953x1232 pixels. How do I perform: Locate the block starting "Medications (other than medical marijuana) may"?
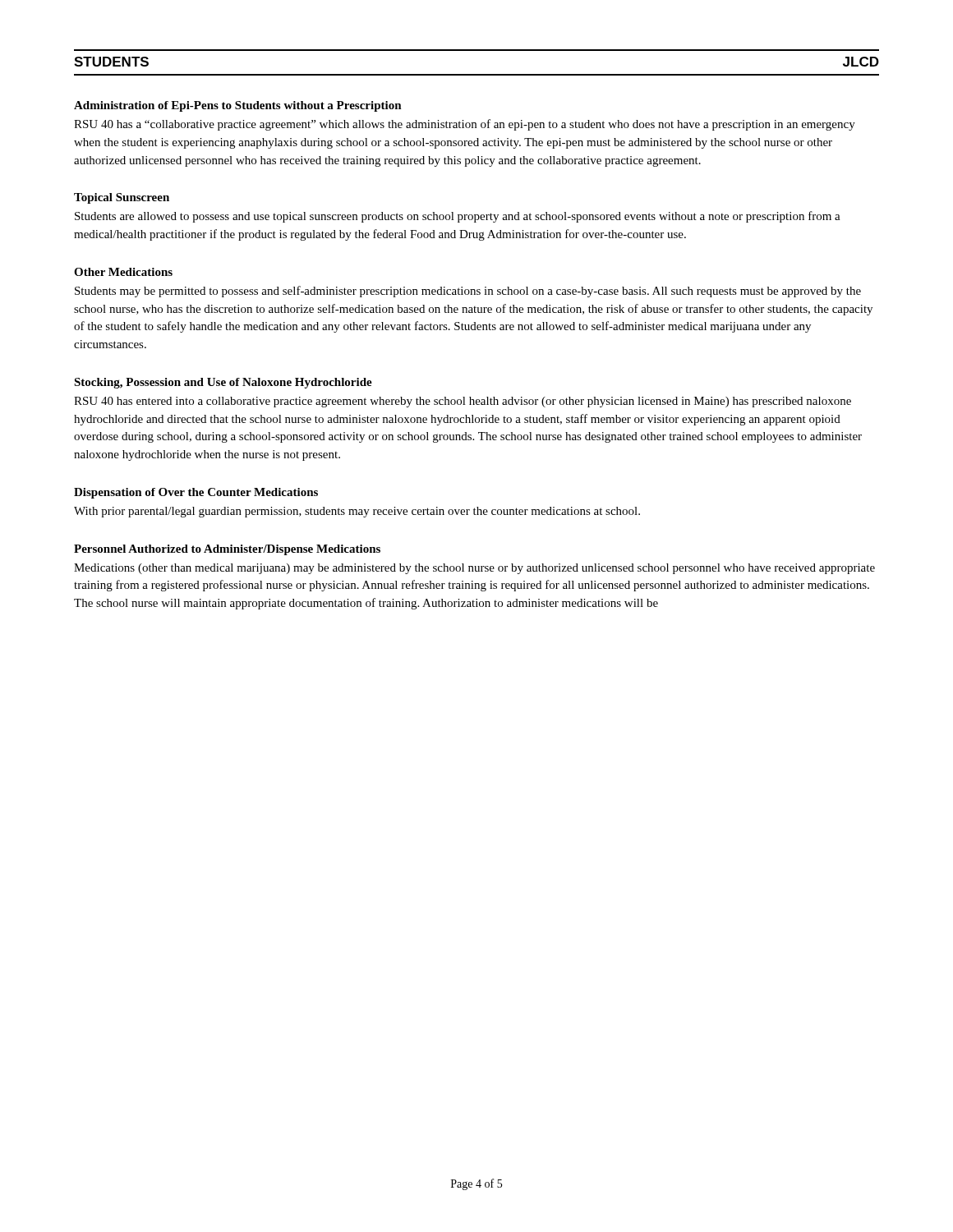(x=474, y=585)
